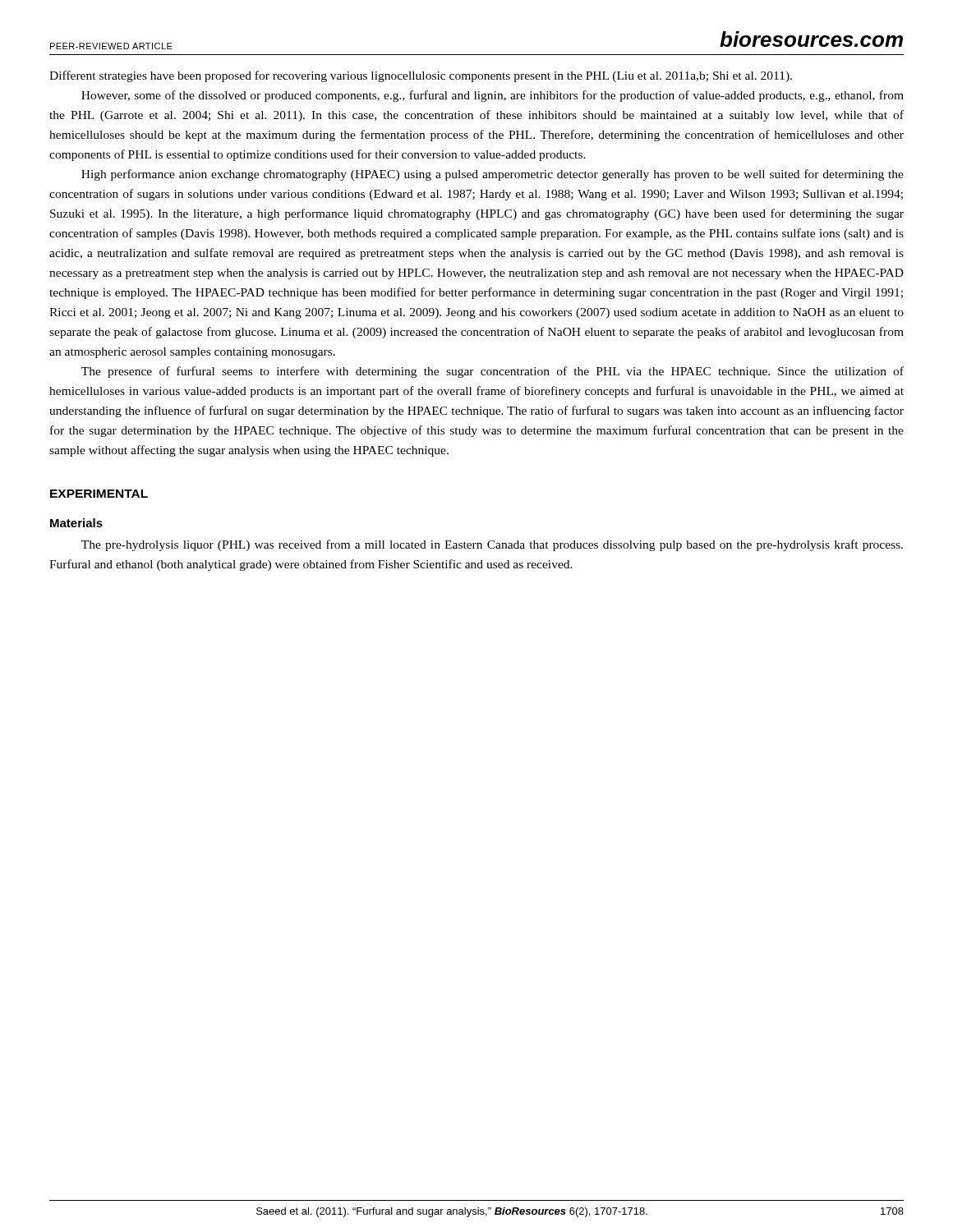Navigate to the text starting "High performance anion exchange chromatography (HPAEC)"

[476, 263]
